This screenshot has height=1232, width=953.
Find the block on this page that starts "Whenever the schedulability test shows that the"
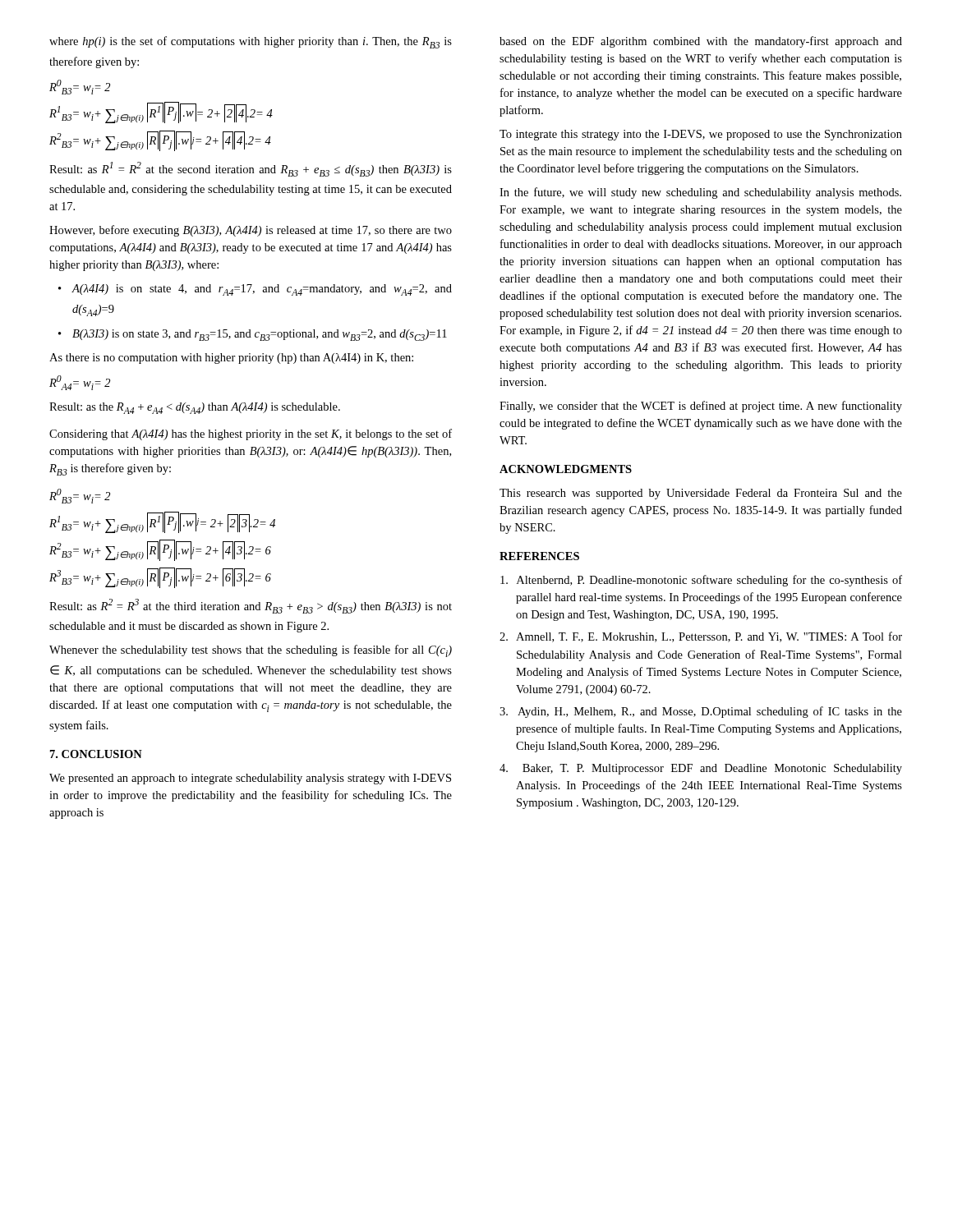251,688
